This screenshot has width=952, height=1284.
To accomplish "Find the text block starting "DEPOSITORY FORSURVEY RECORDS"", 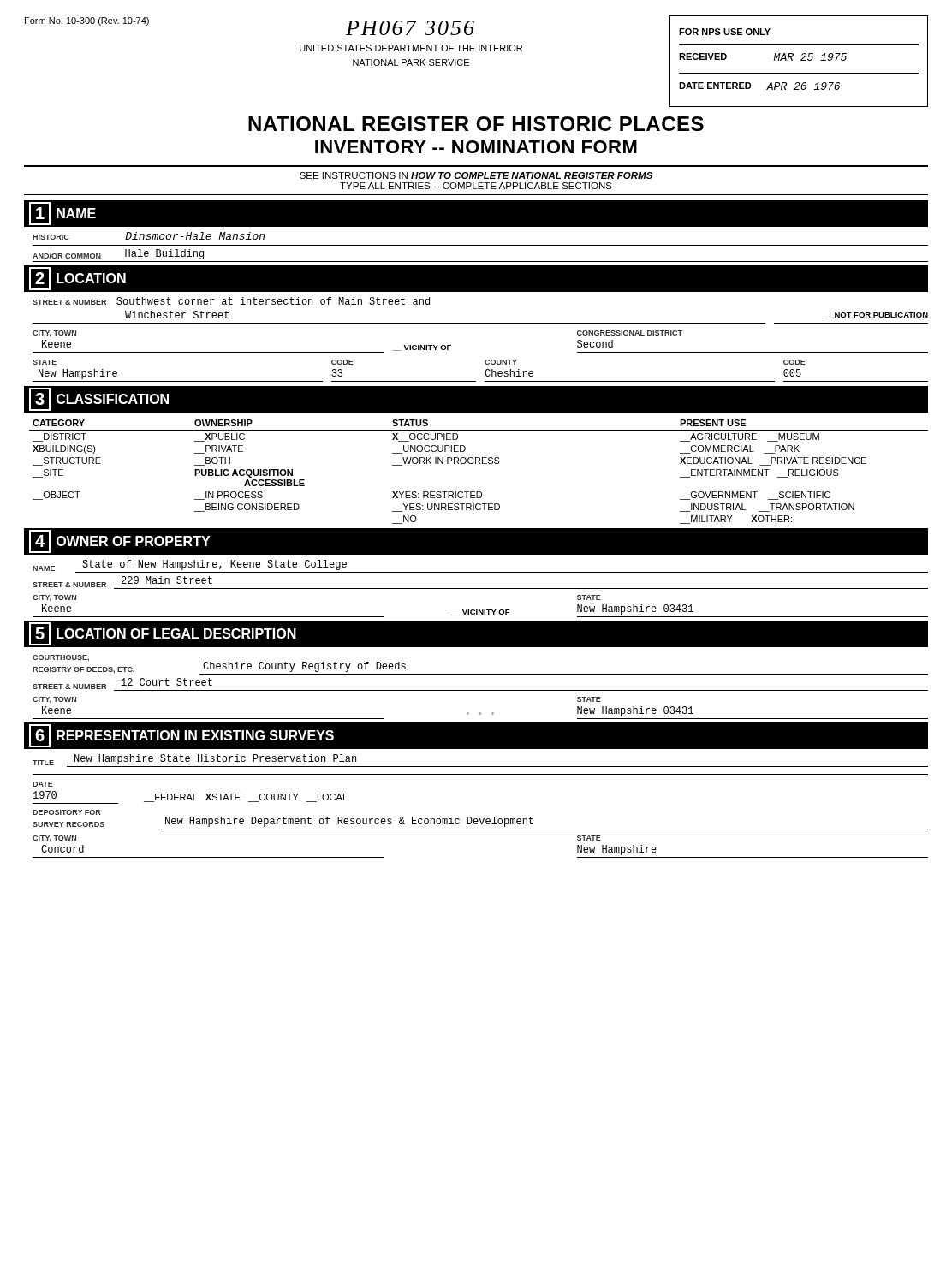I will click(480, 818).
